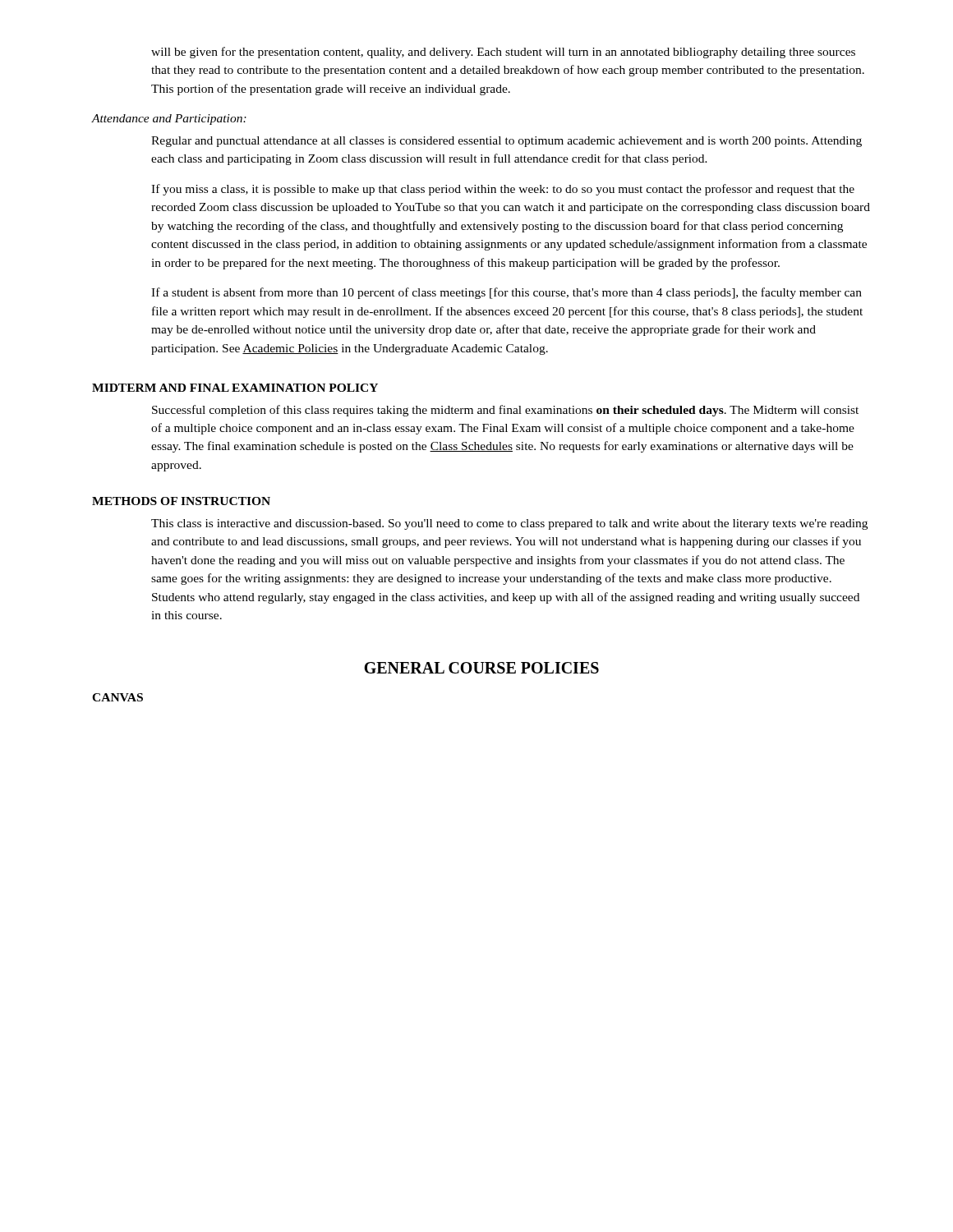Screen dimensions: 1232x953
Task: Where is the section header that starts "MIDTERM AND FINAL EXAMINATION"?
Action: (235, 387)
